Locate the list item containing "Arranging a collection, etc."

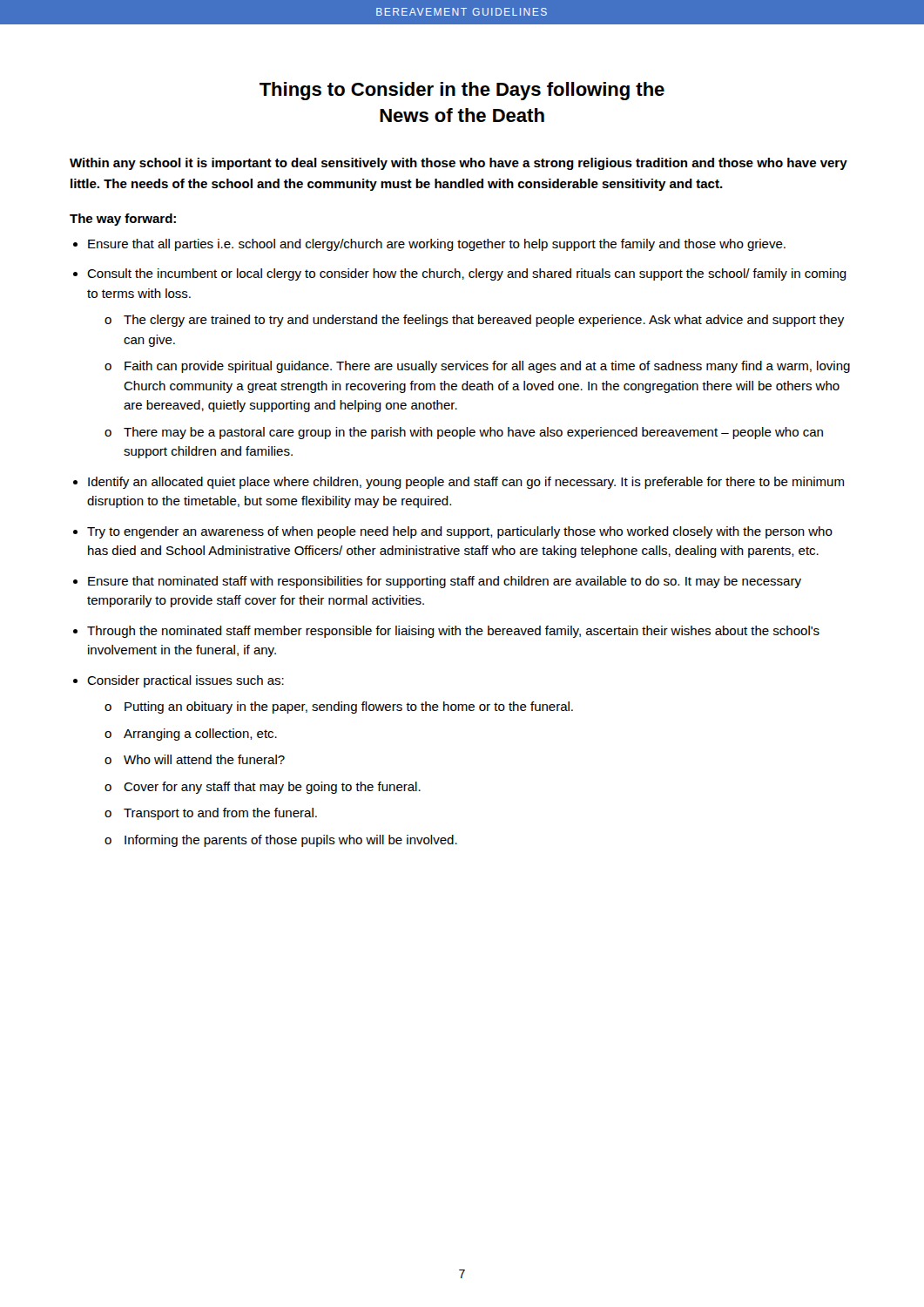(x=201, y=733)
